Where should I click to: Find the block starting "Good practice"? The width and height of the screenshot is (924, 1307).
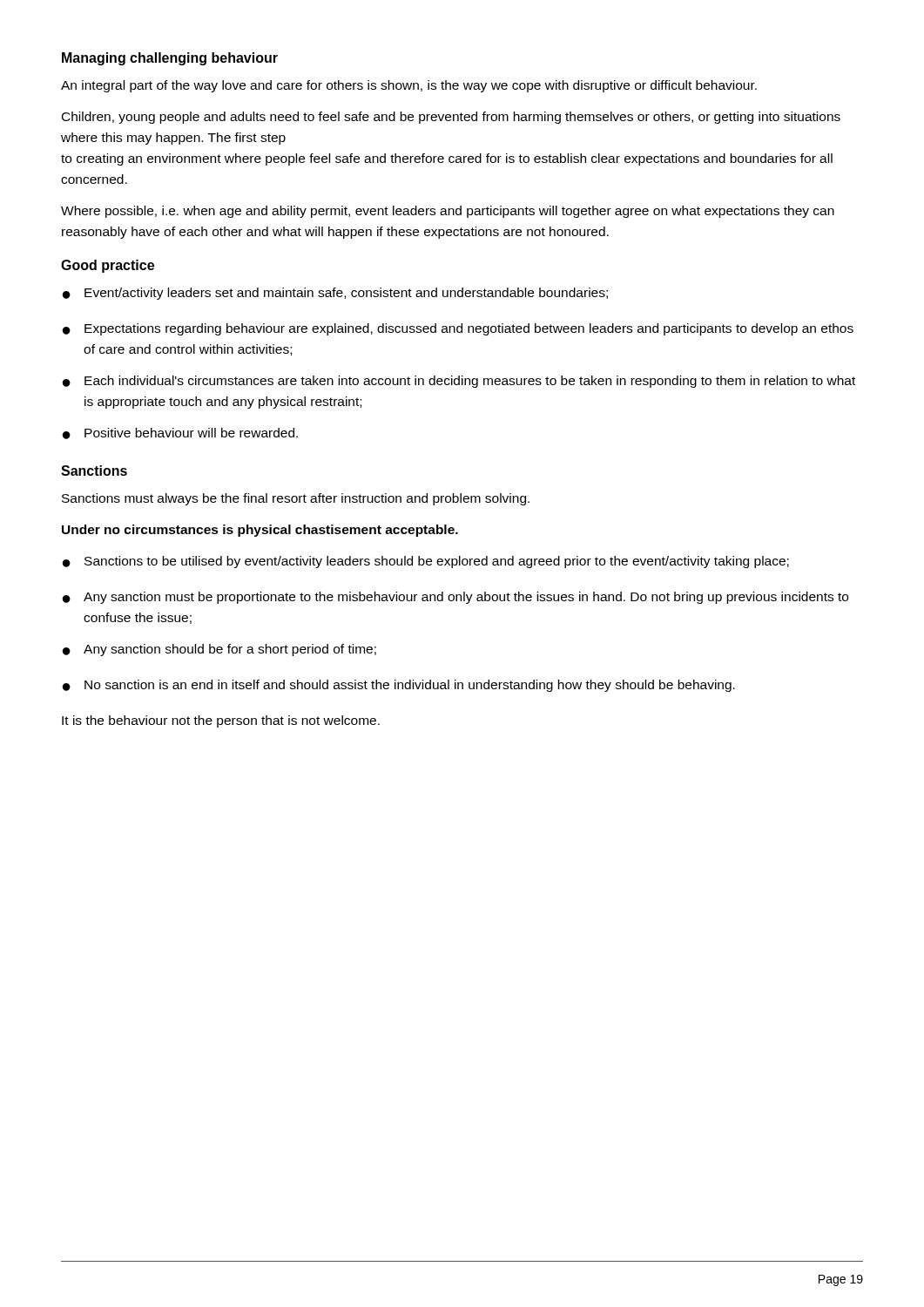[108, 265]
